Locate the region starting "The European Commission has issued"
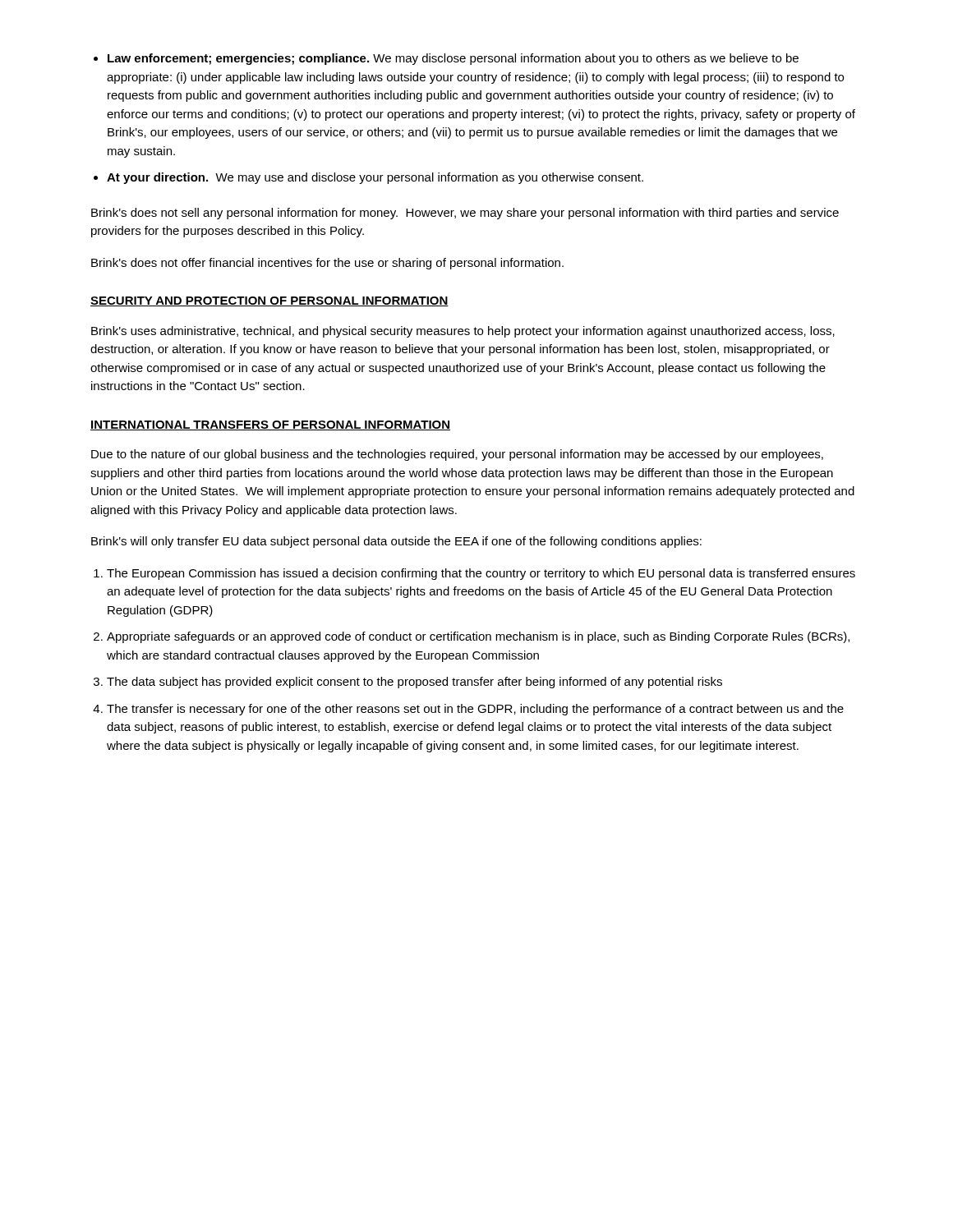The height and width of the screenshot is (1232, 953). (x=485, y=592)
